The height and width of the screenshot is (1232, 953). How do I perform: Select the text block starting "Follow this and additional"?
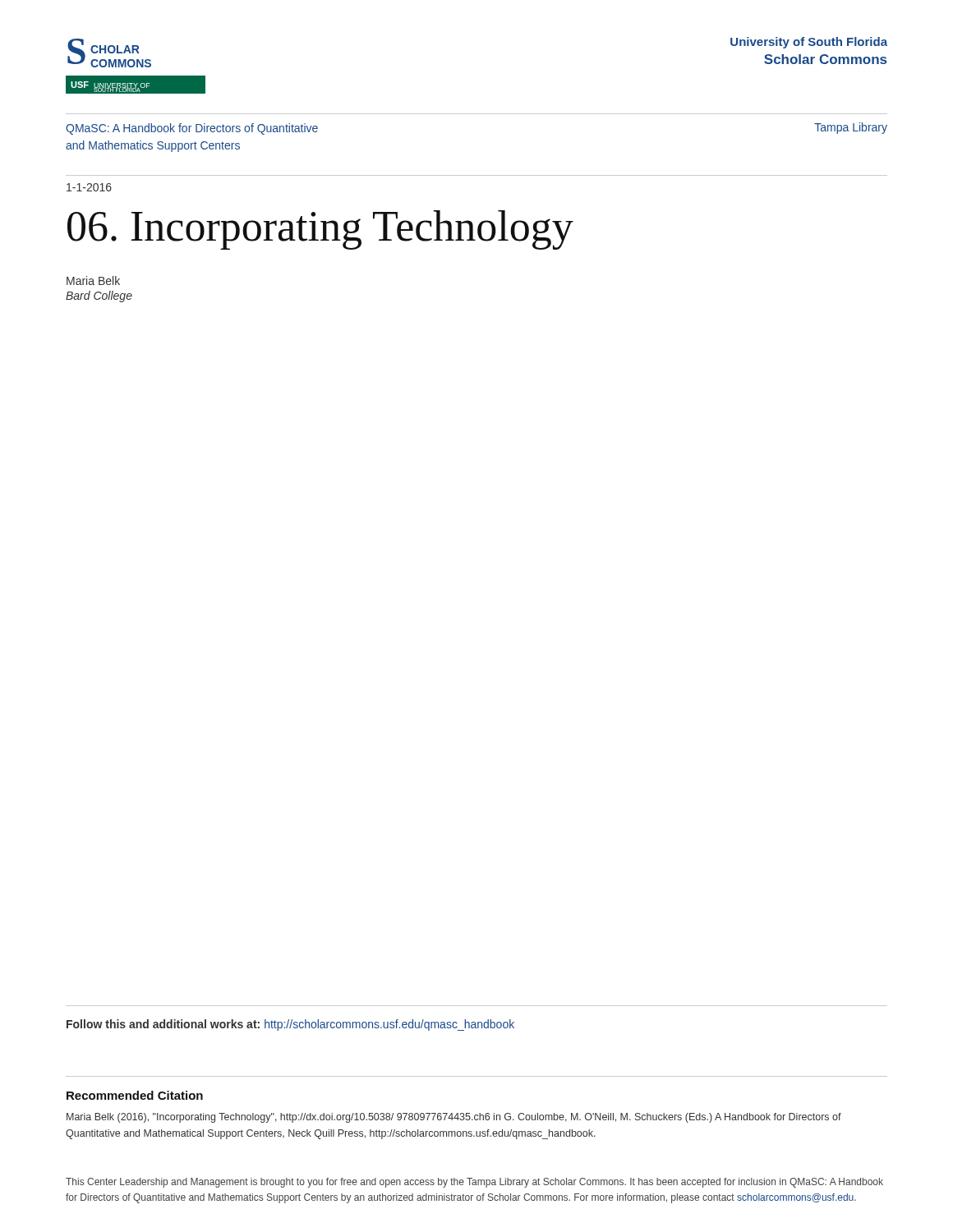pyautogui.click(x=290, y=1024)
